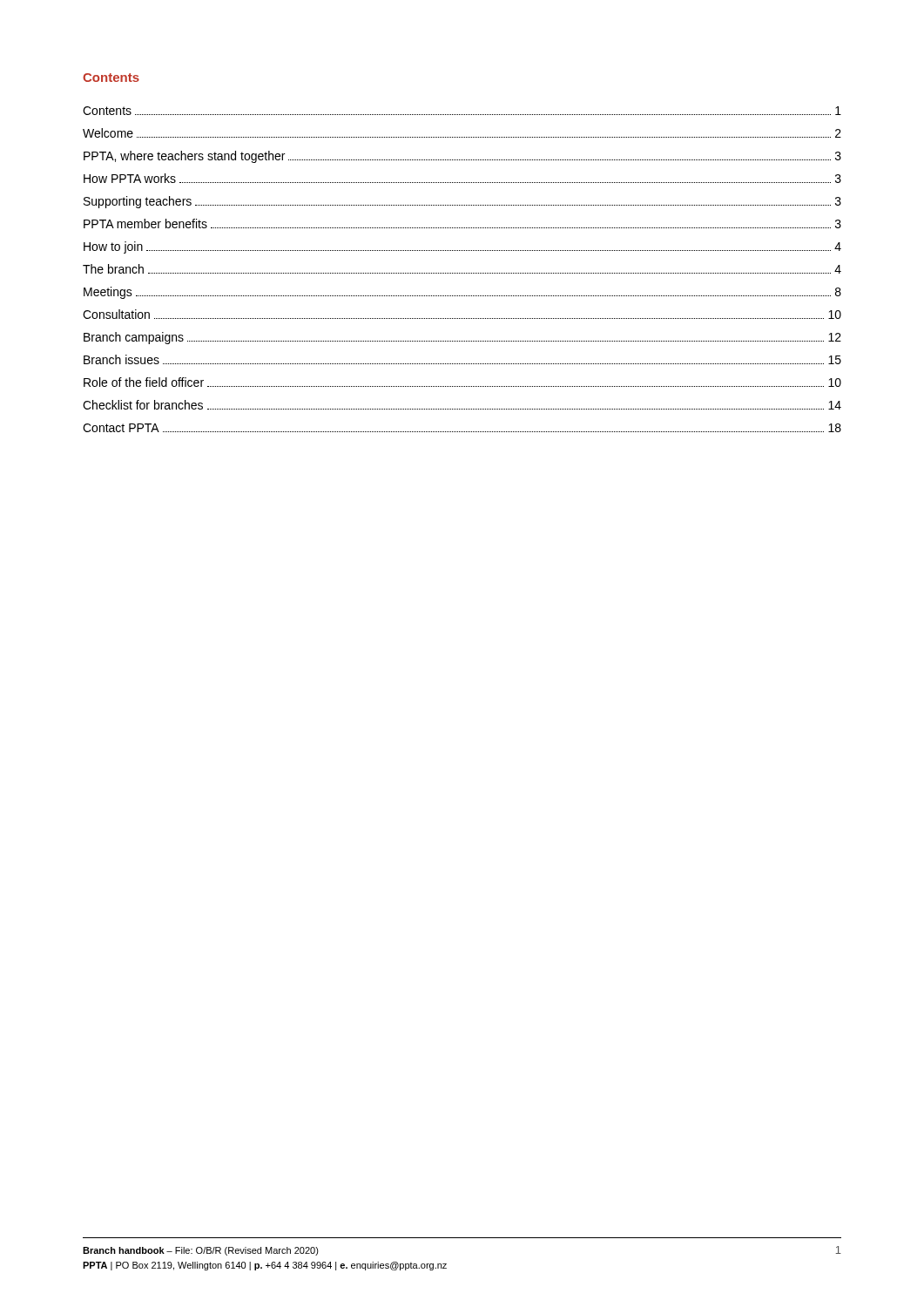Select the list item with the text "Supporting teachers 3"
The image size is (924, 1307).
point(462,201)
